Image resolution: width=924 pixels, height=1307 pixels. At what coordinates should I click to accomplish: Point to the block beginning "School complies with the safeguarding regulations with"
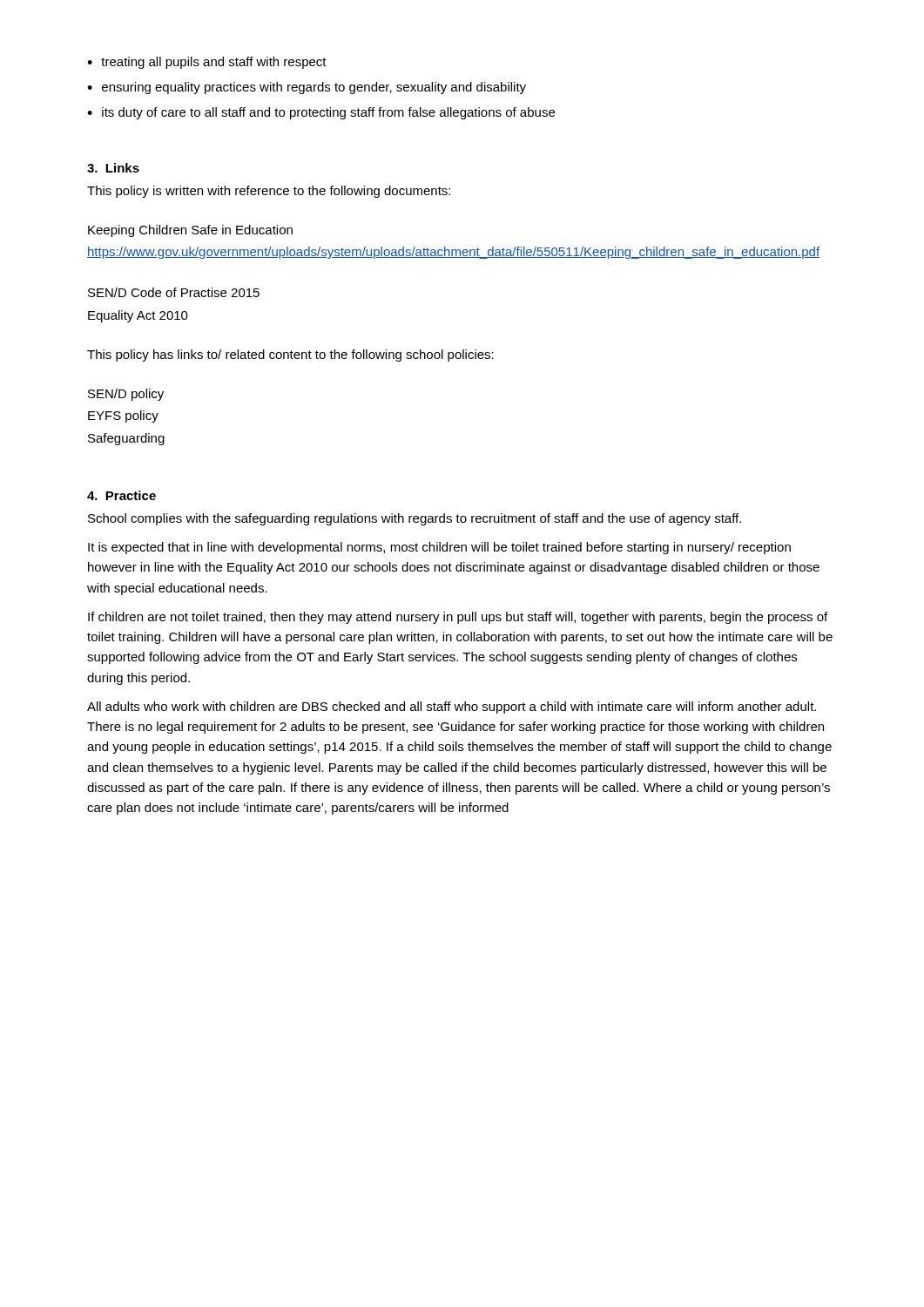415,518
